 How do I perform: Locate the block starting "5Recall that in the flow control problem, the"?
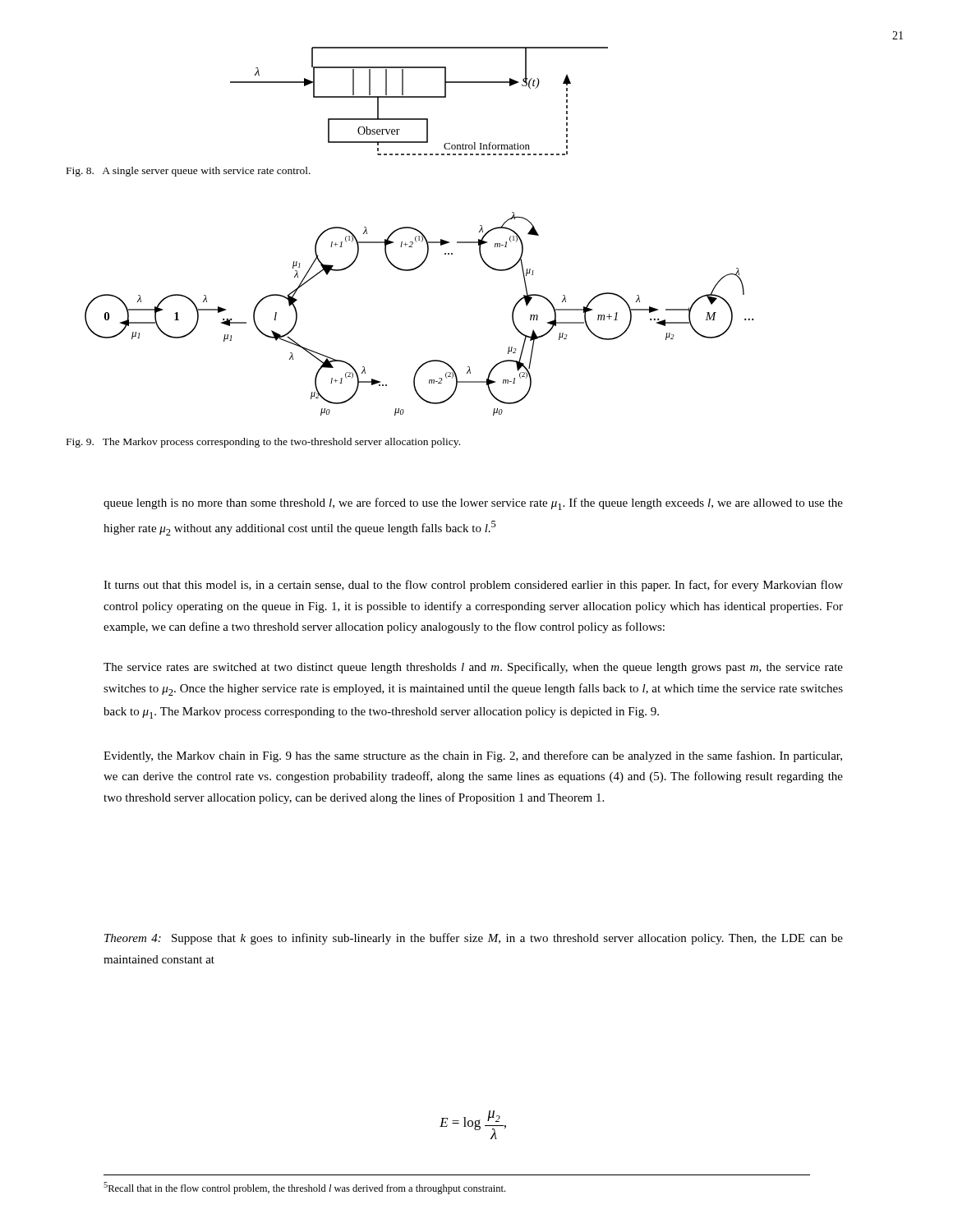click(305, 1187)
